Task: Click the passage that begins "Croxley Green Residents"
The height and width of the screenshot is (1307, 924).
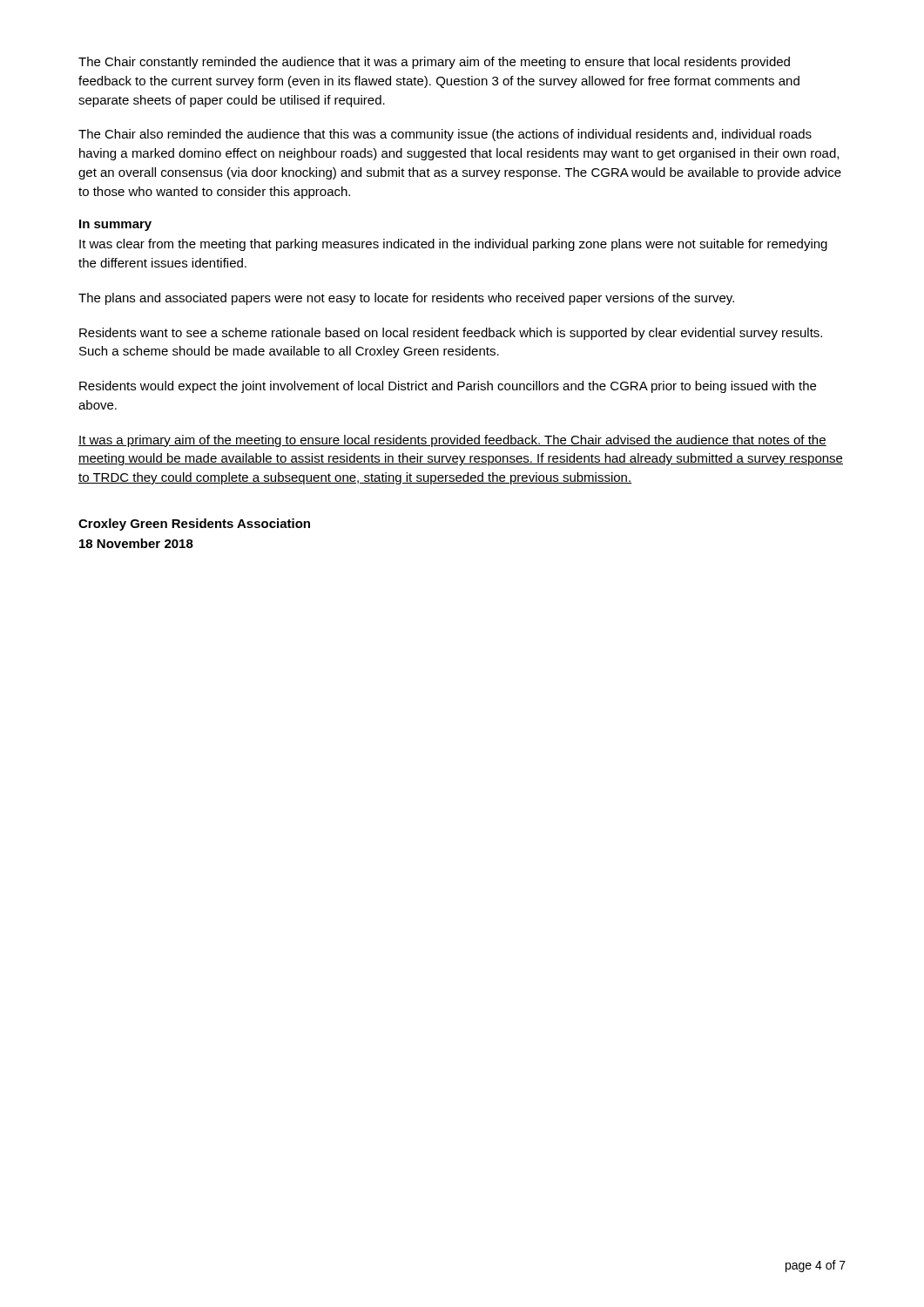Action: (x=195, y=533)
